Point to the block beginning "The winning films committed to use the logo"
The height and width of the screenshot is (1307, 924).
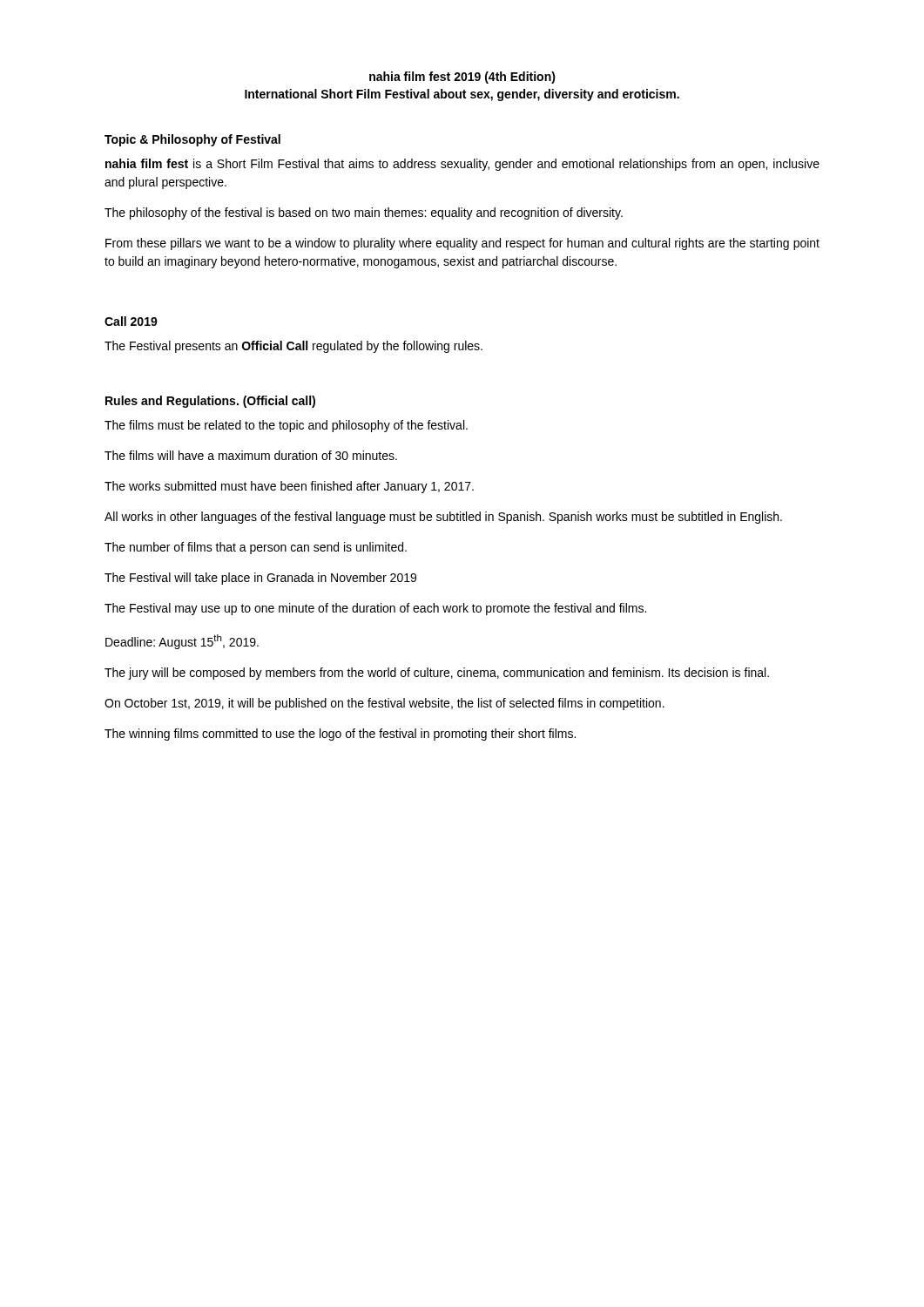[x=341, y=733]
